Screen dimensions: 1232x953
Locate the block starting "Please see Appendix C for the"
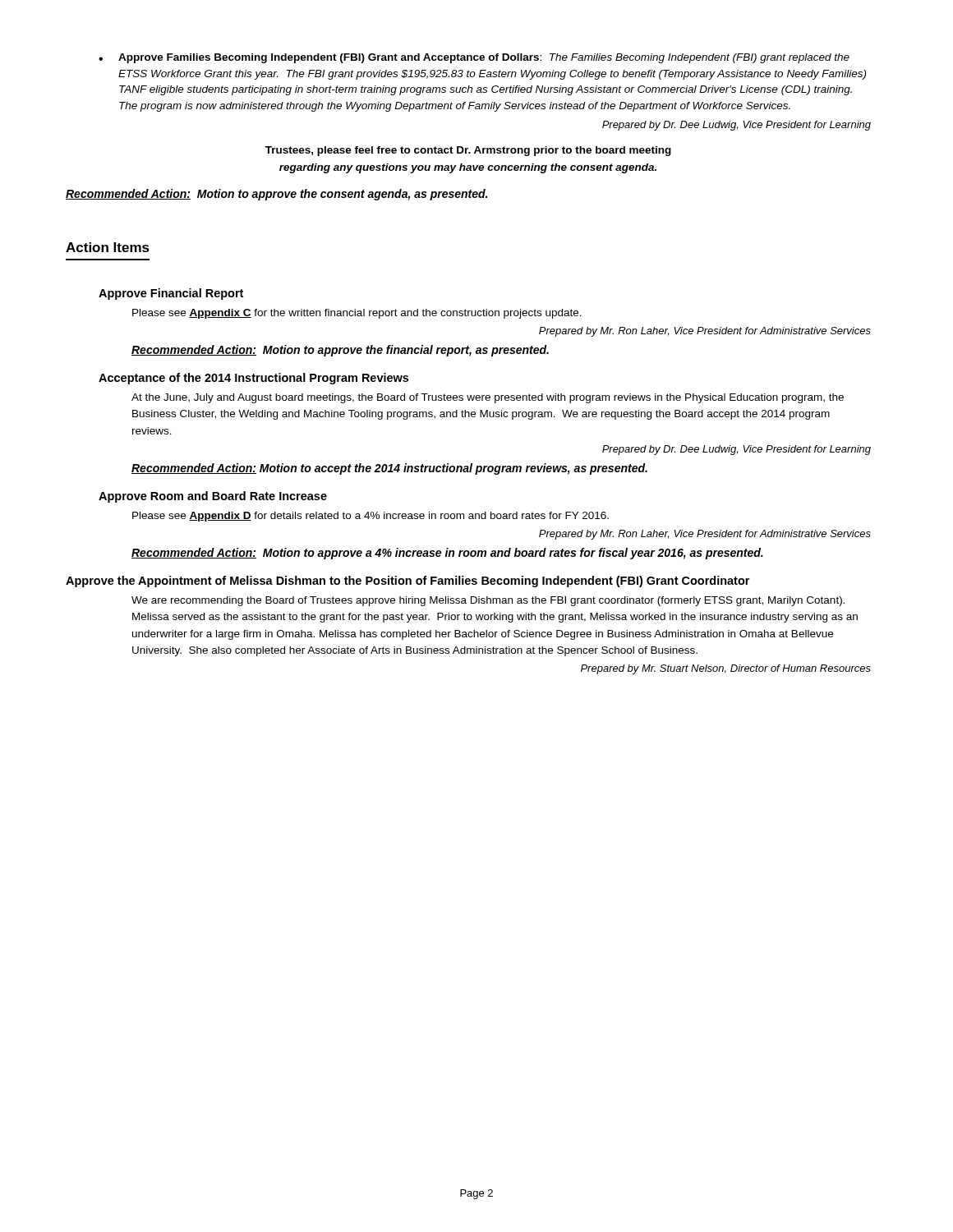357,312
